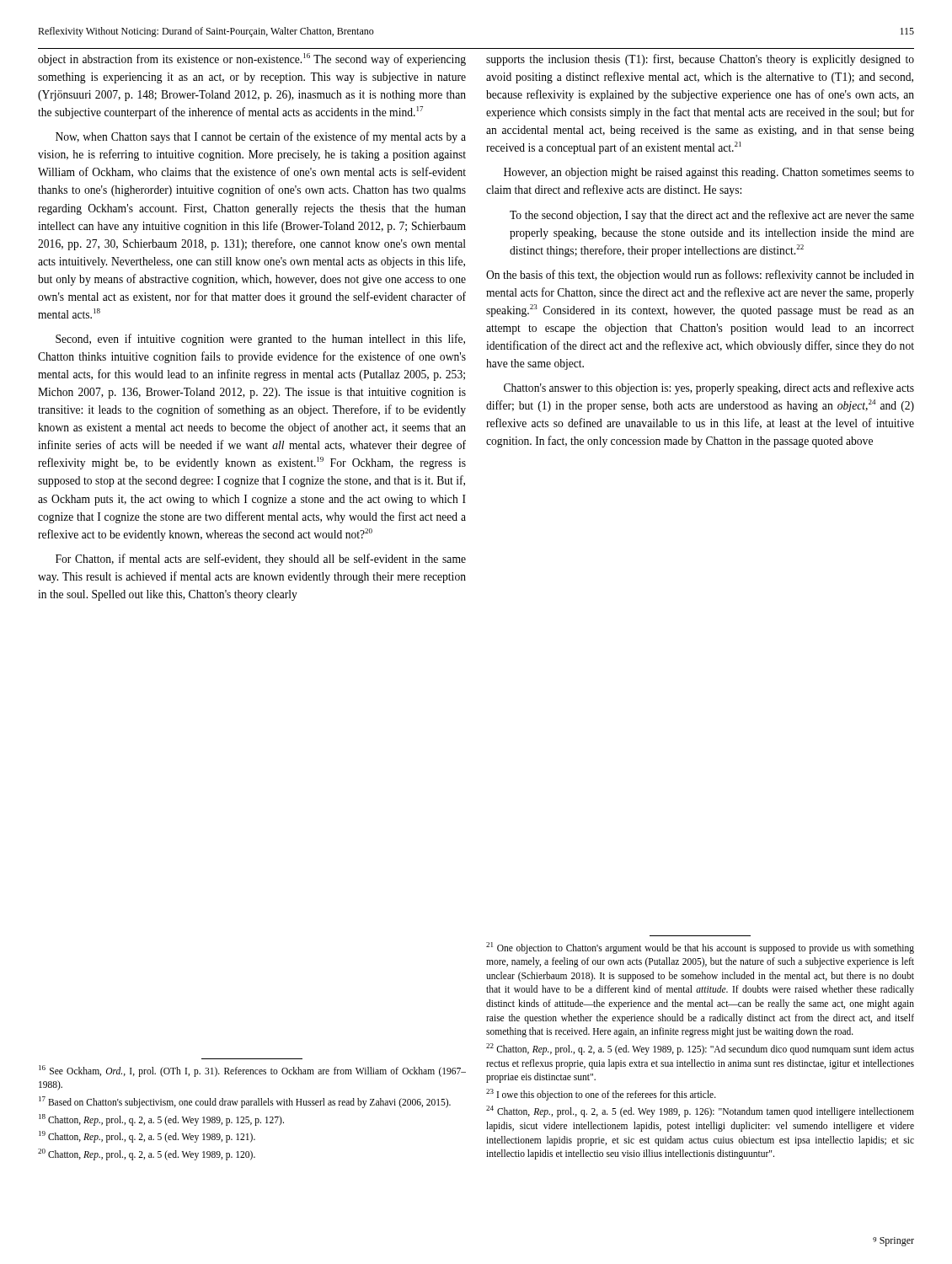
Task: Select the passage starting "17 Based on"
Action: [245, 1101]
